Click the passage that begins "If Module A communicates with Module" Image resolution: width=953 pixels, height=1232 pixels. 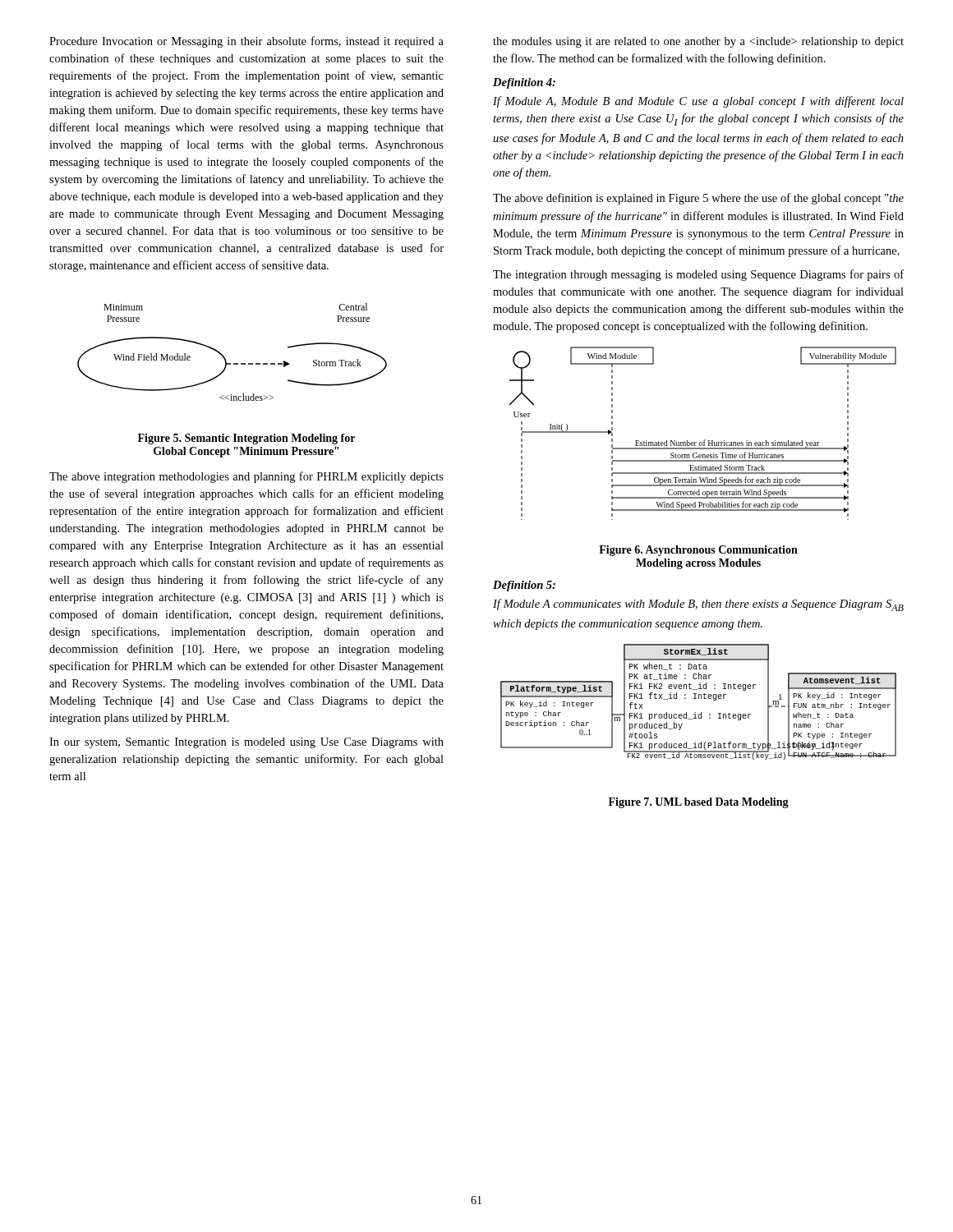(698, 614)
